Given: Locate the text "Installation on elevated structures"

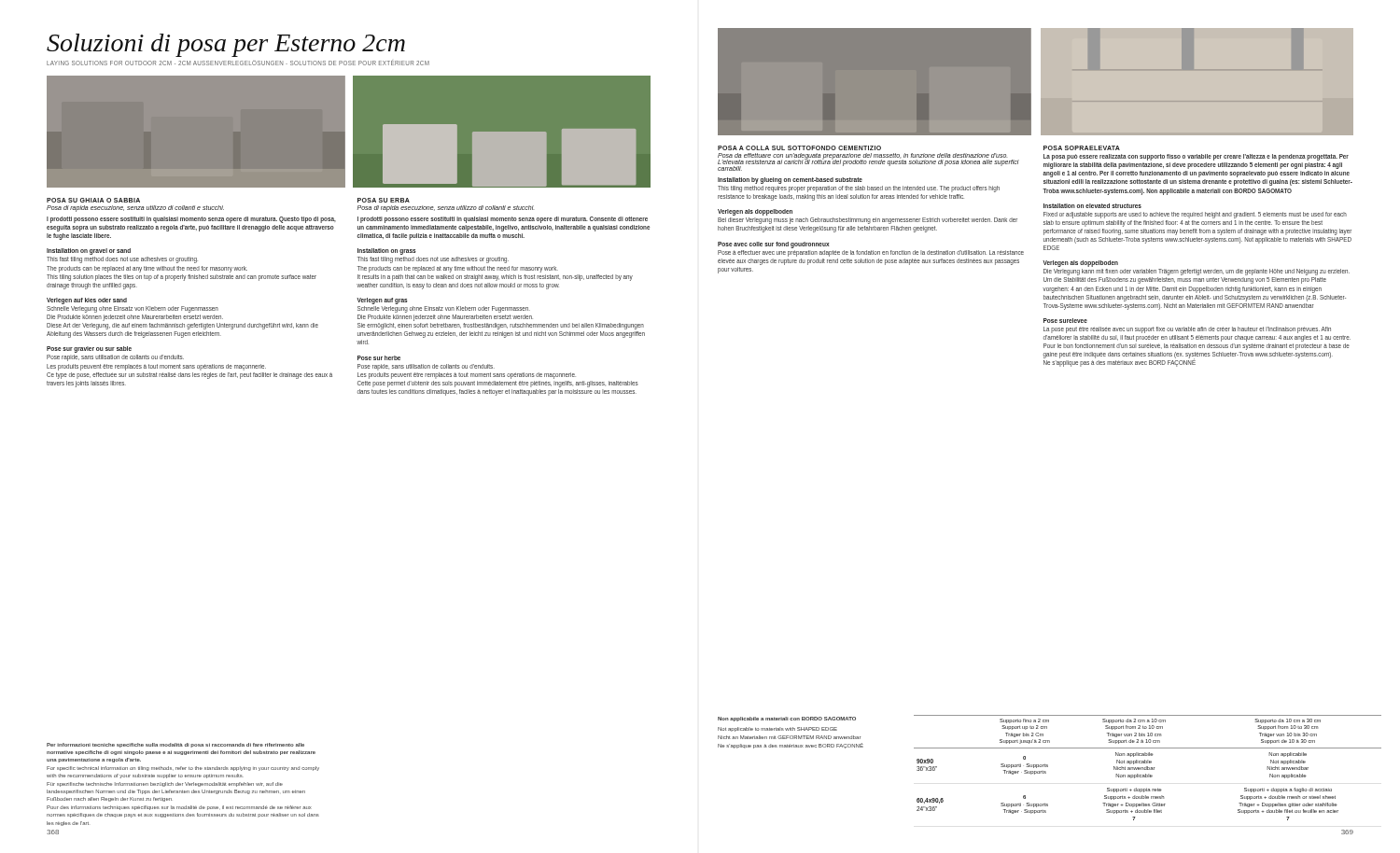Looking at the screenshot, I should (x=1198, y=205).
